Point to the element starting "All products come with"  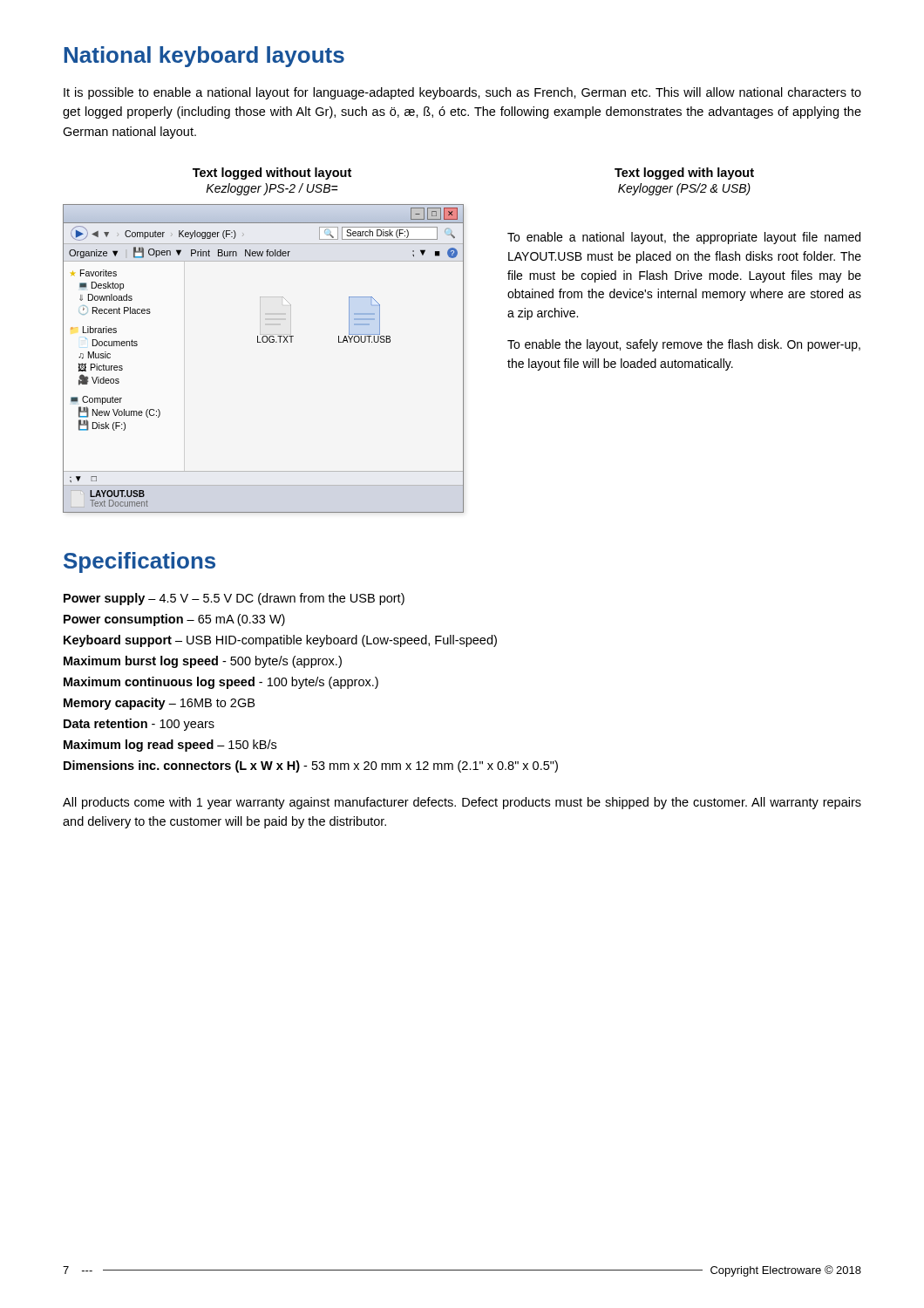[462, 812]
